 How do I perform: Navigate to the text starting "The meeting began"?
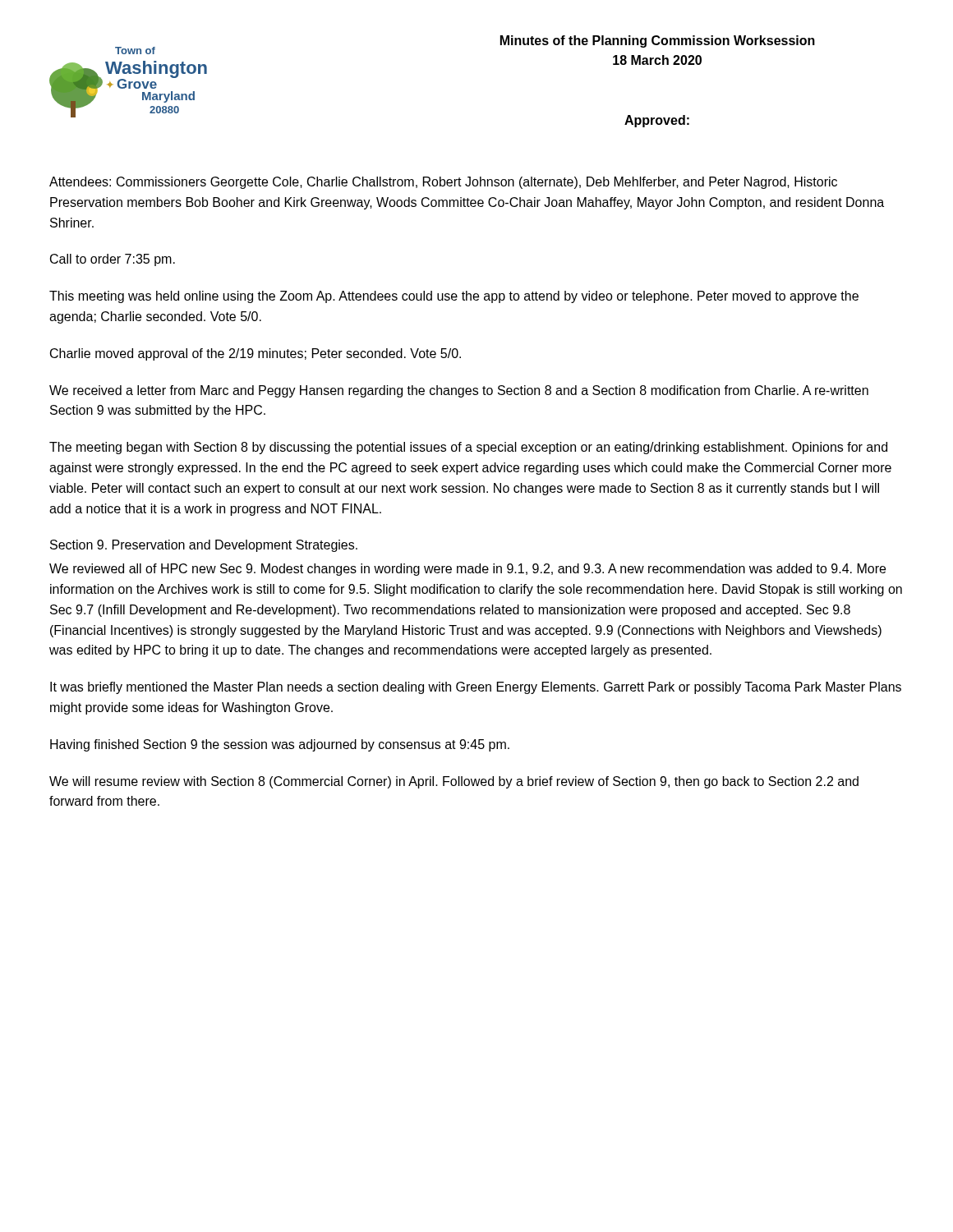point(470,478)
